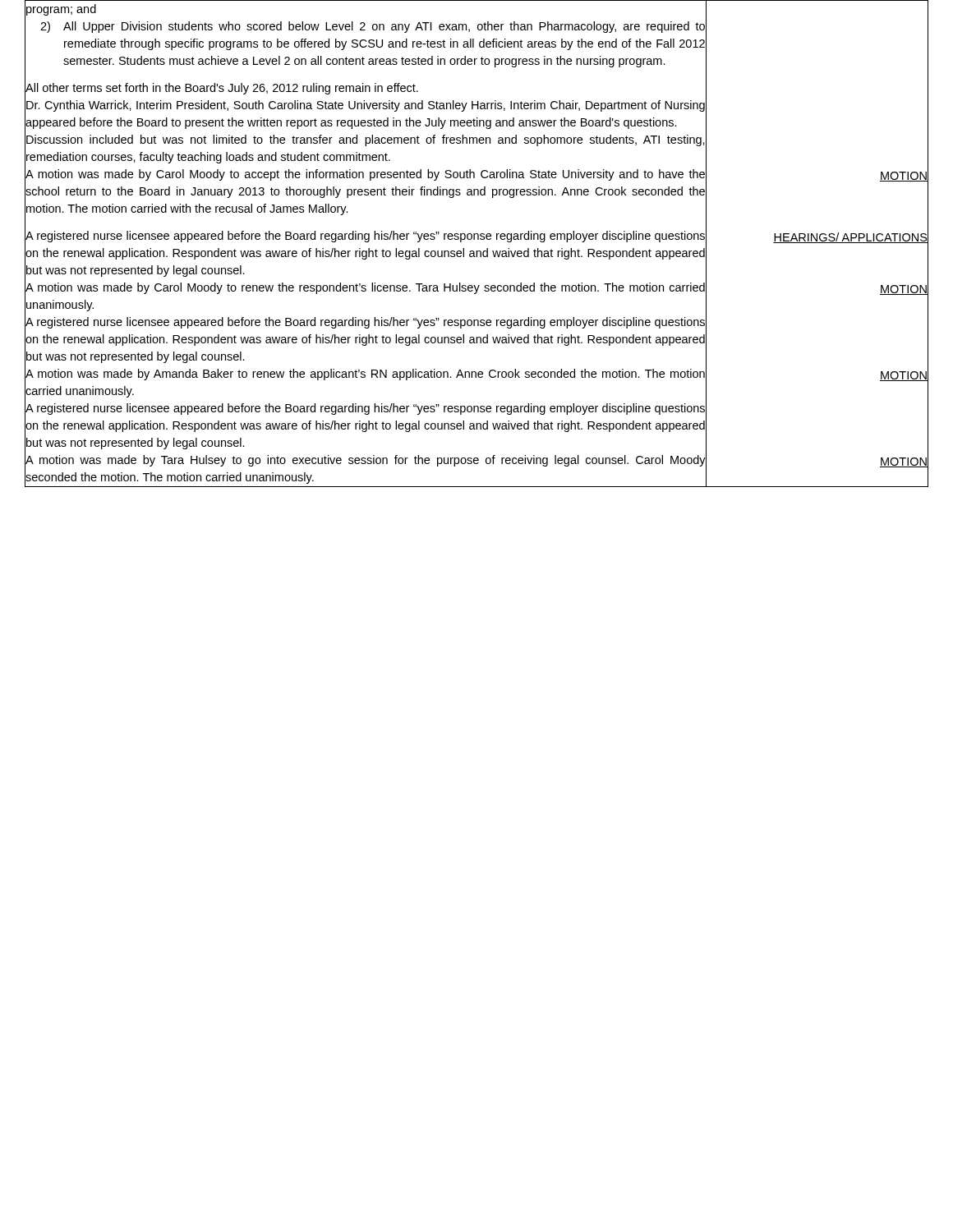Select the section header with the text "HEARINGS/ APPLICATIONS"

(x=817, y=236)
